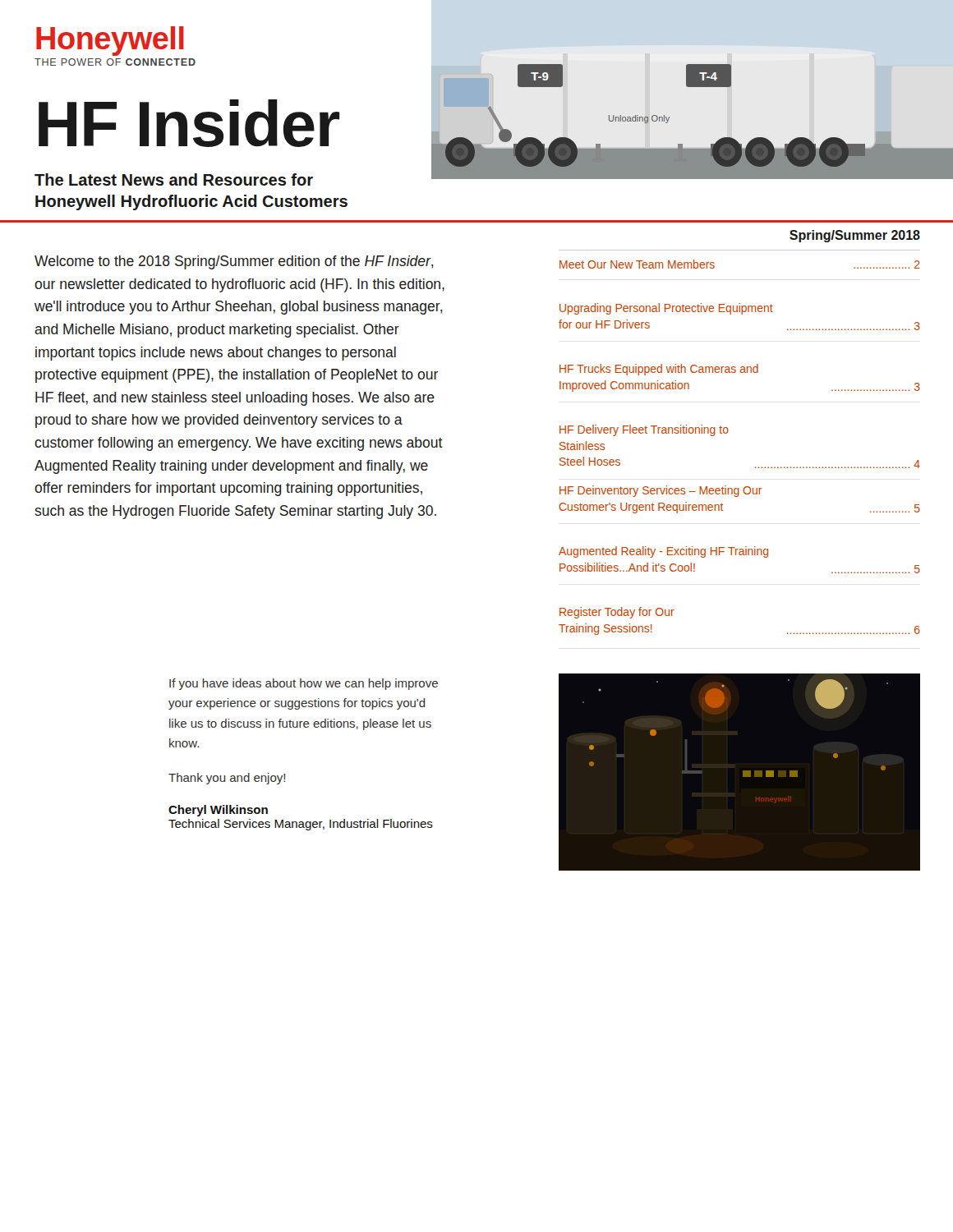Locate the block starting "Register Today for OurTraining Sessions!"
Screen dimensions: 1232x953
[617, 613]
